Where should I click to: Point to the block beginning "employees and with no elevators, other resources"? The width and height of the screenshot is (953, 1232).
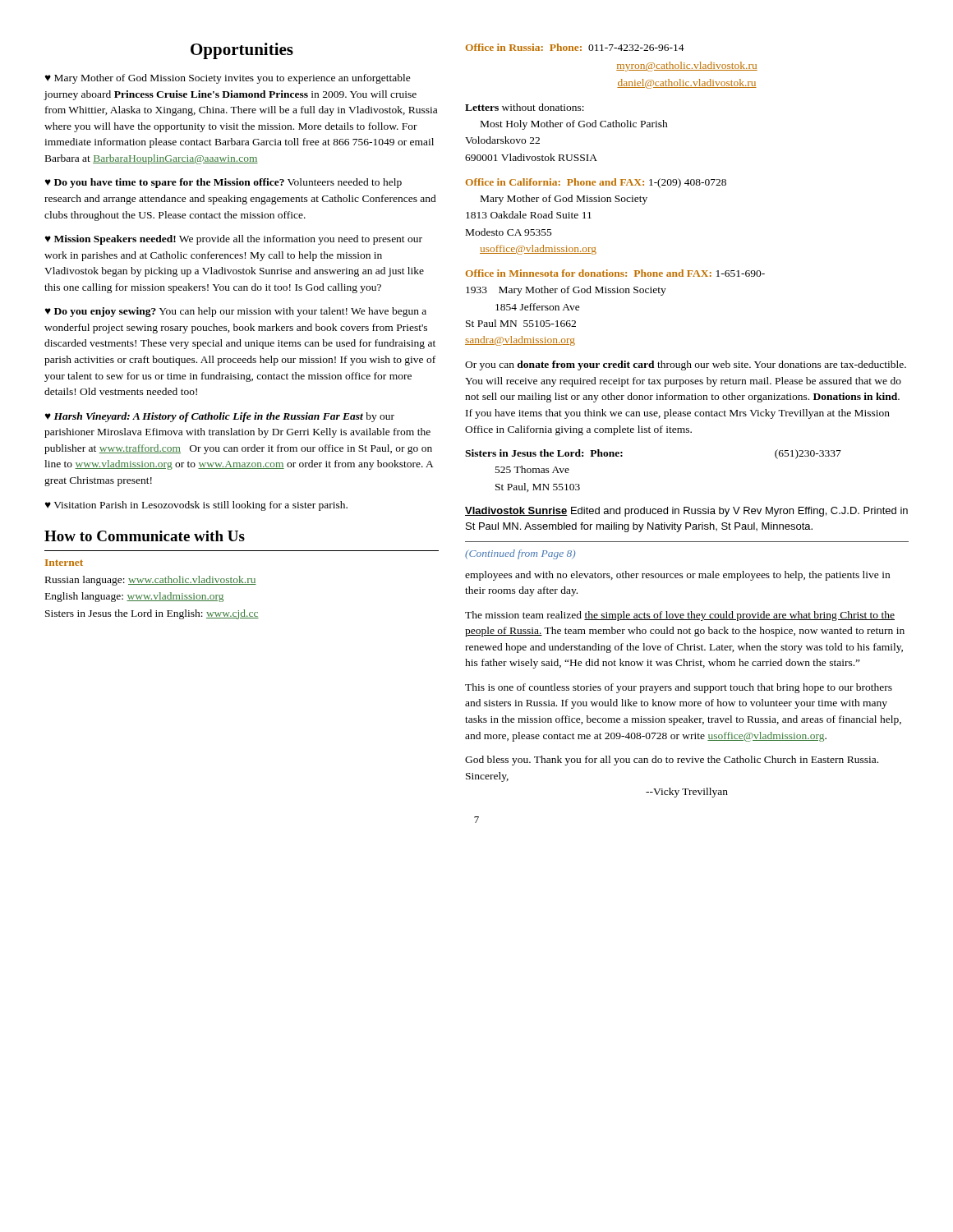click(678, 582)
